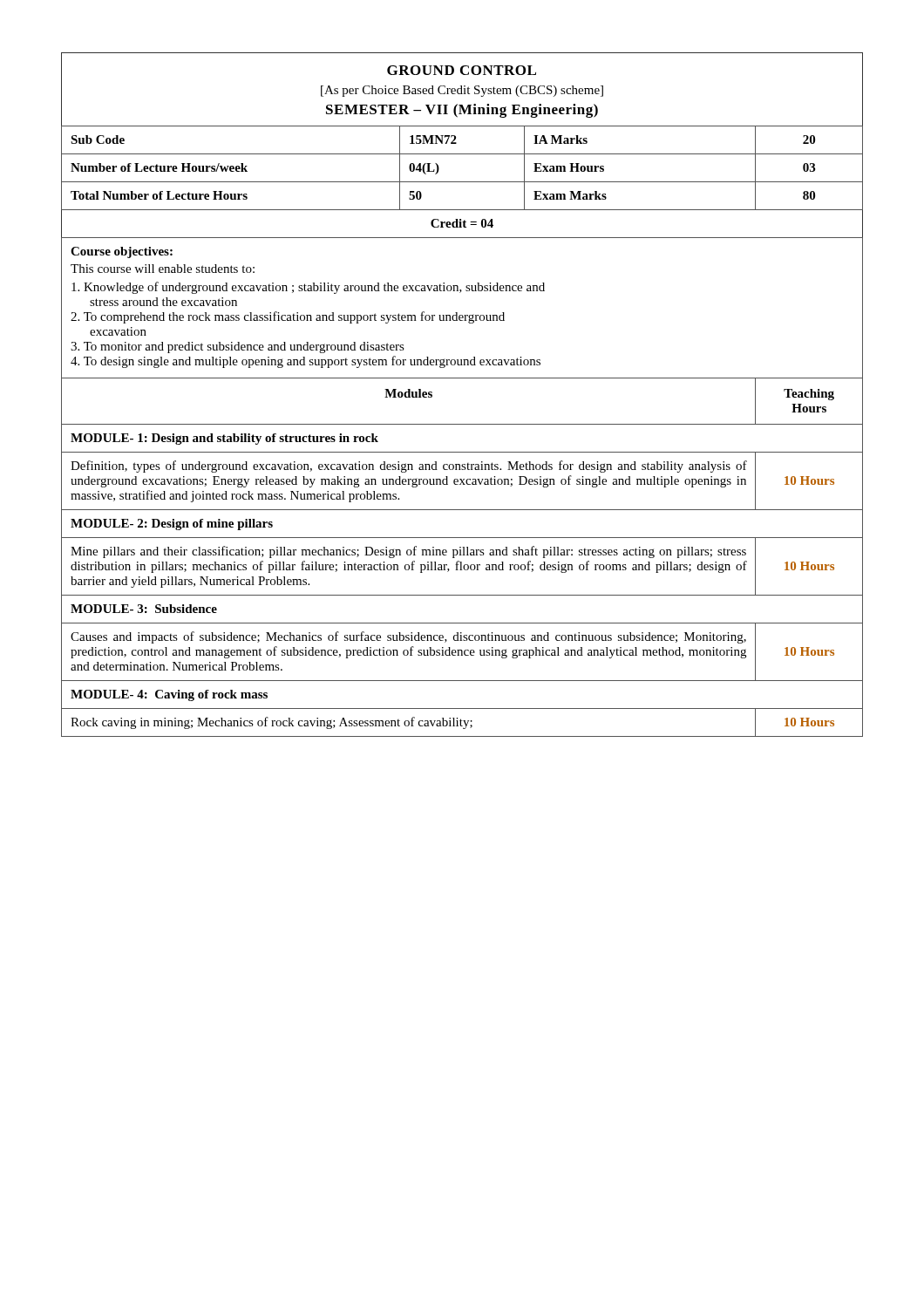
Task: Click the table
Action: pyautogui.click(x=462, y=395)
